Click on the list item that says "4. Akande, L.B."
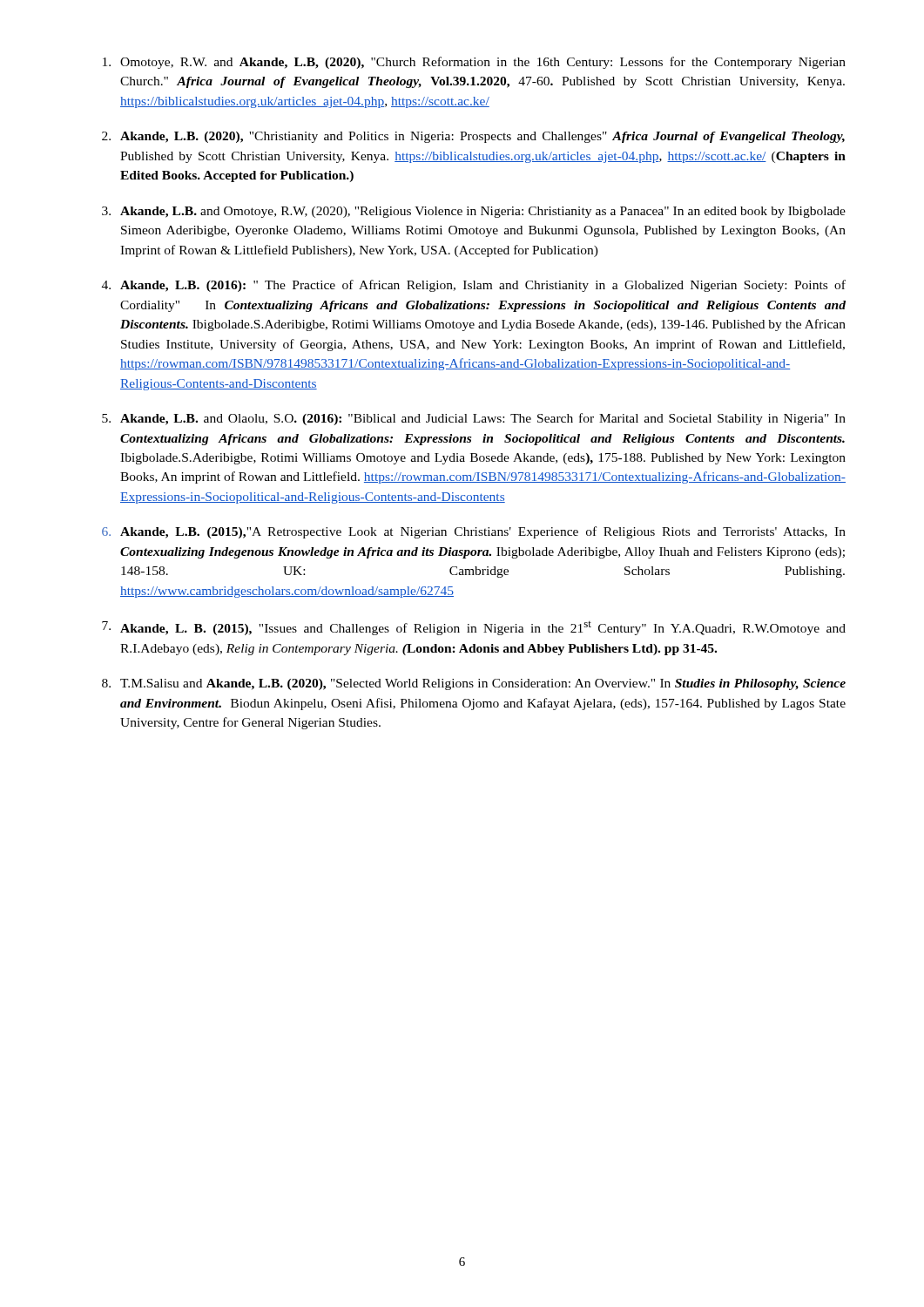The image size is (924, 1307). pos(462,334)
